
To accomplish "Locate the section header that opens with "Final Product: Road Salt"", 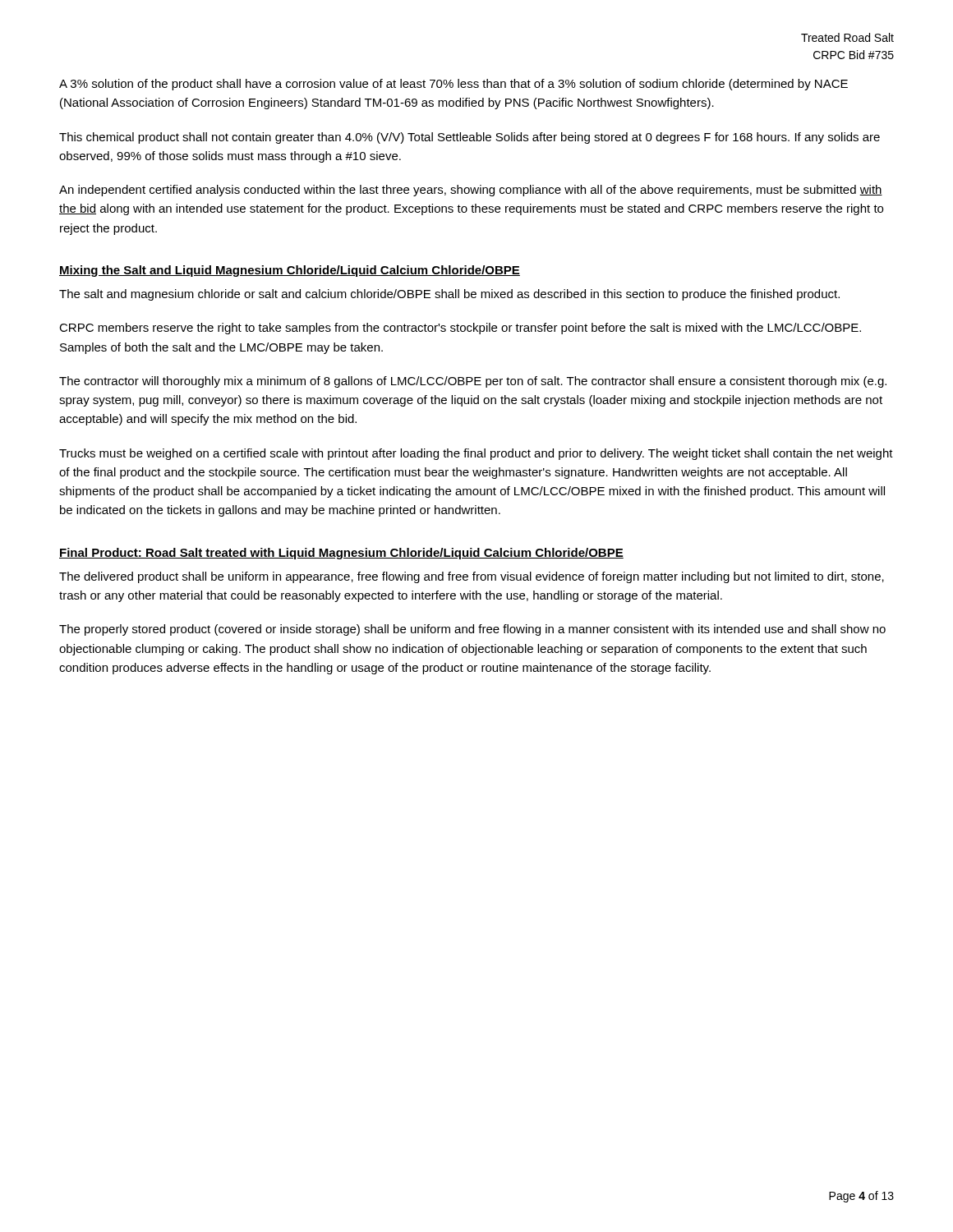I will [341, 552].
